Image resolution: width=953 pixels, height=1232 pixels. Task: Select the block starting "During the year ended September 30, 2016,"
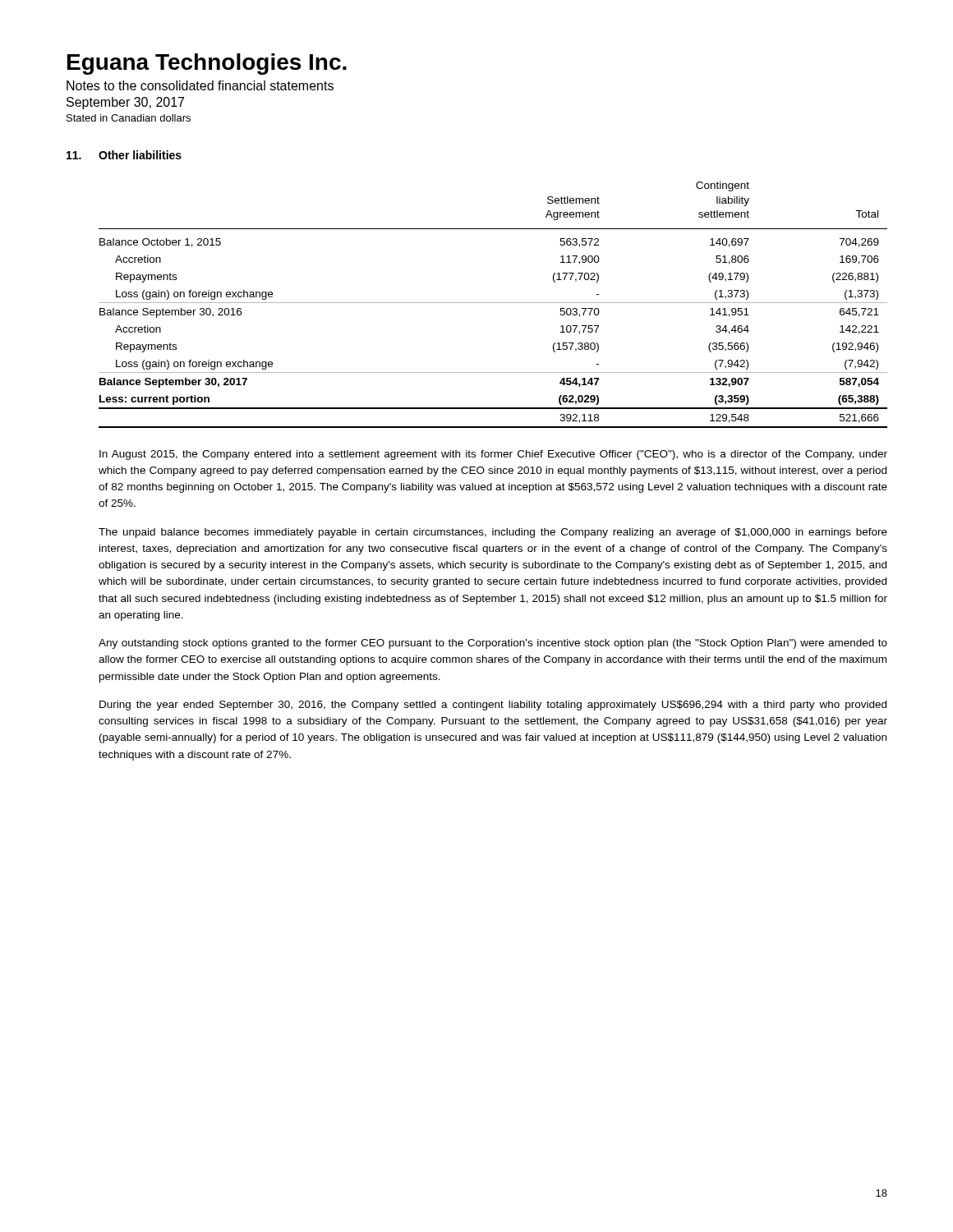493,729
